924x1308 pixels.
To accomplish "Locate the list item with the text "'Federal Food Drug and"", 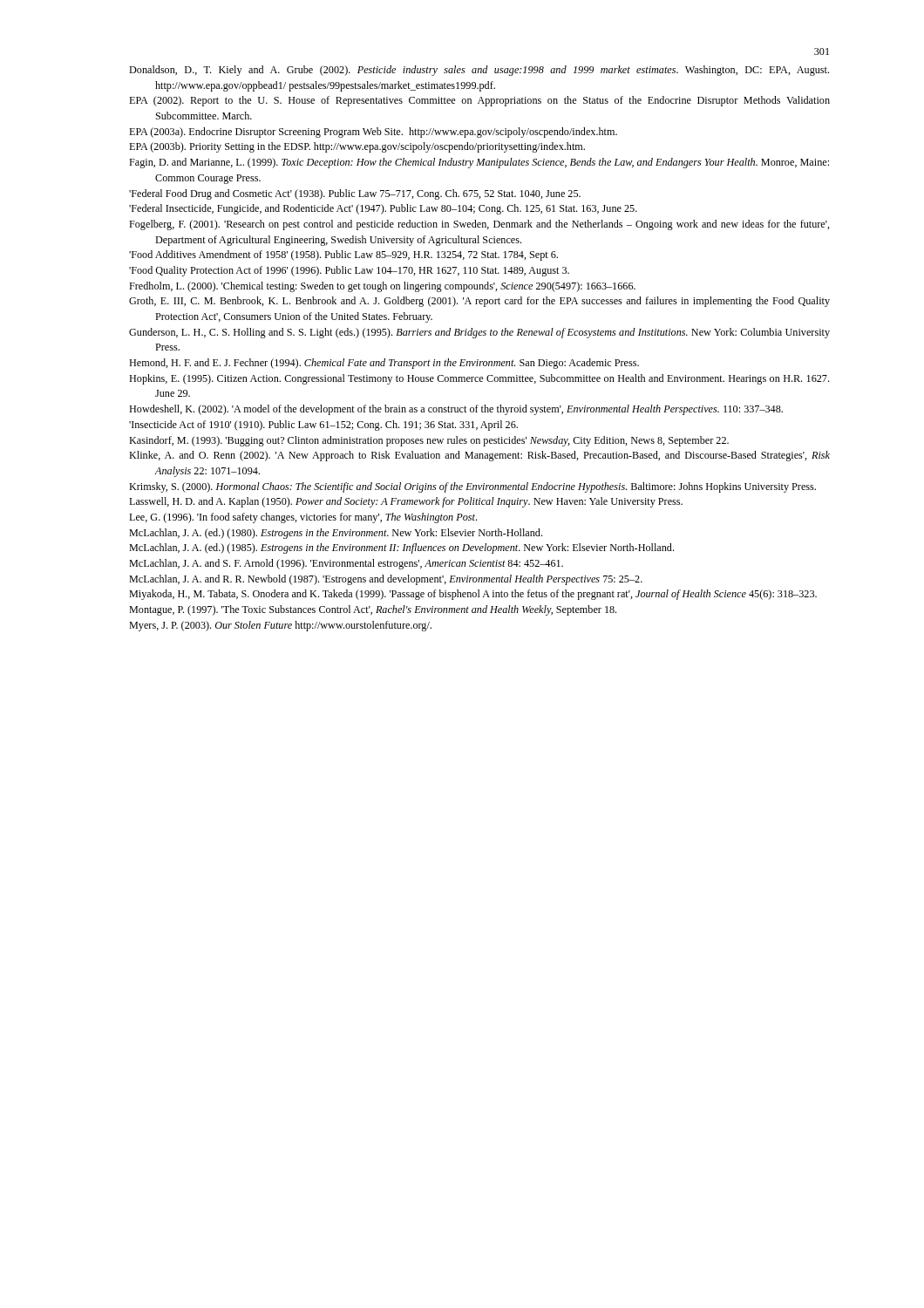I will point(355,193).
